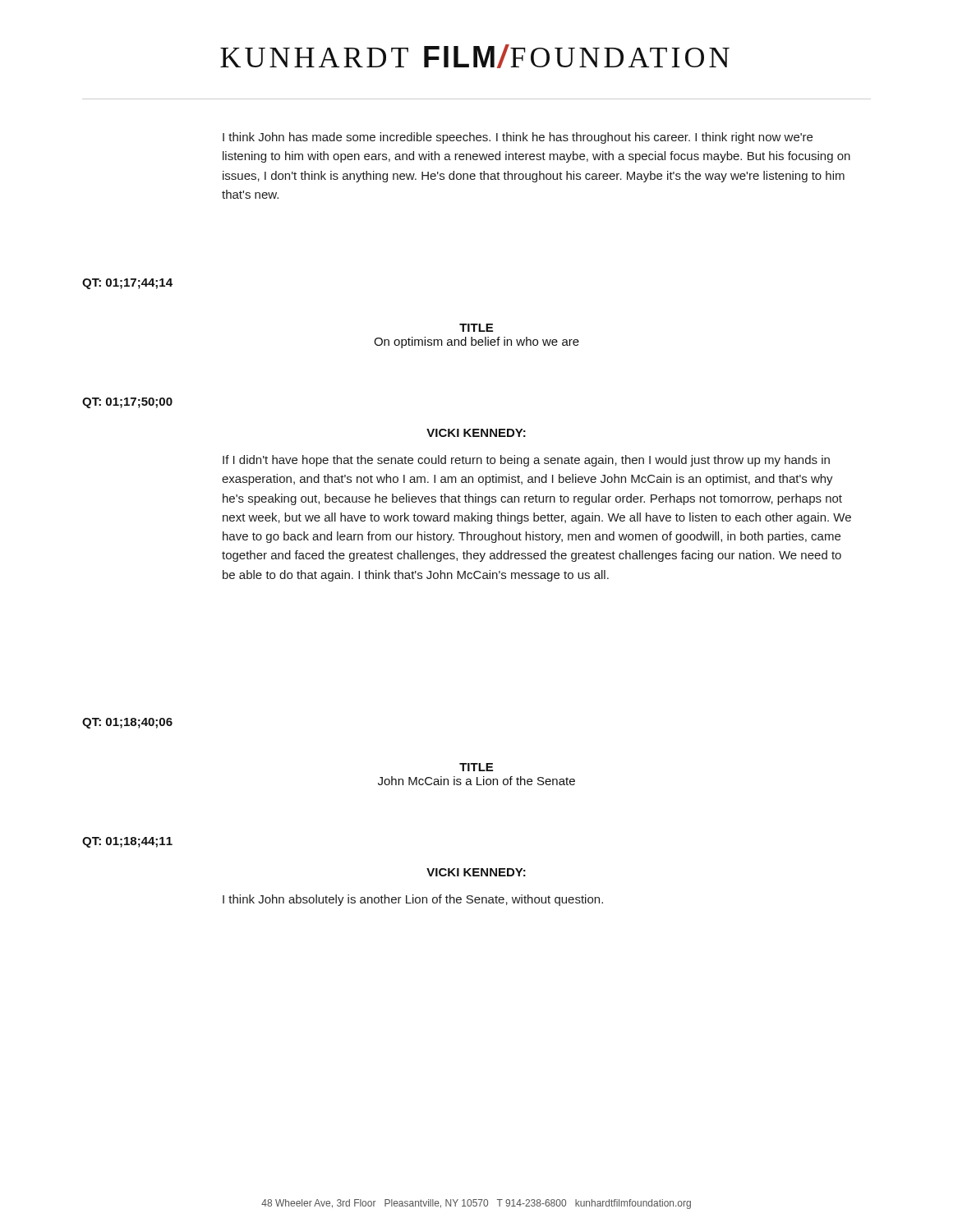Point to the text block starting "I think John has made some incredible"
The width and height of the screenshot is (953, 1232).
(536, 165)
